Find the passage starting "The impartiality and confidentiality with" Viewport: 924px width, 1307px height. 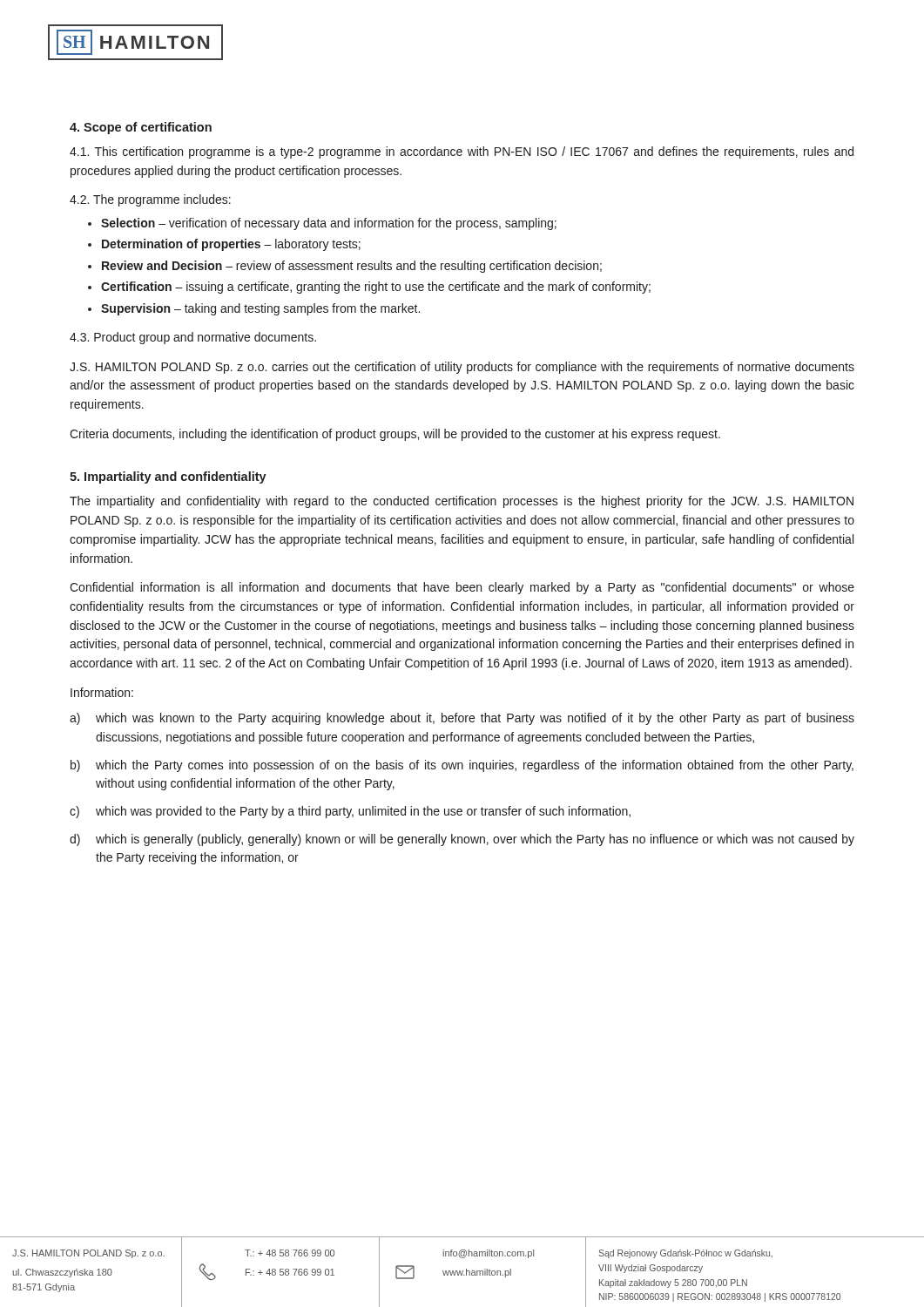(462, 530)
